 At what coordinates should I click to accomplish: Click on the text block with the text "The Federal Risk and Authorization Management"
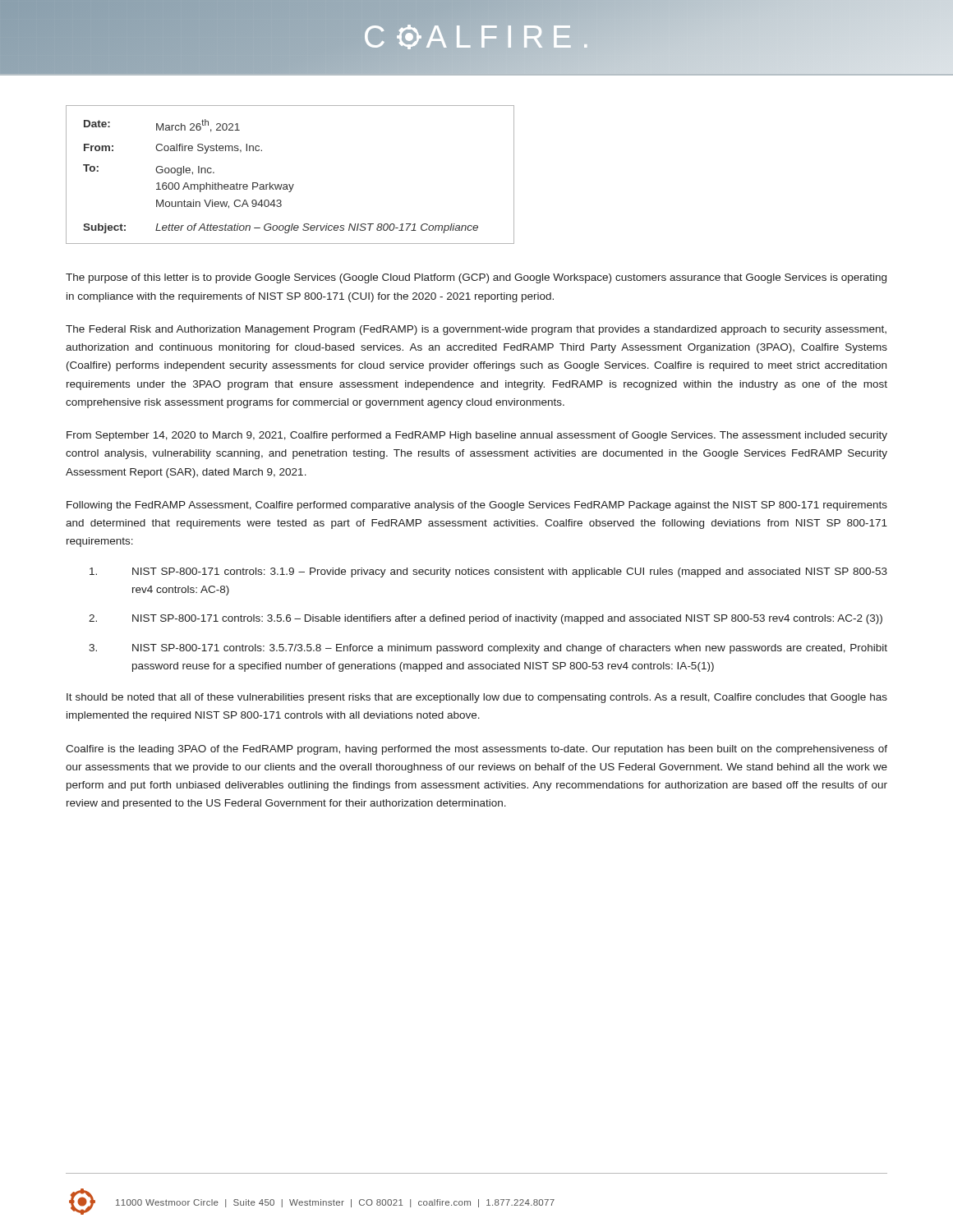[476, 365]
